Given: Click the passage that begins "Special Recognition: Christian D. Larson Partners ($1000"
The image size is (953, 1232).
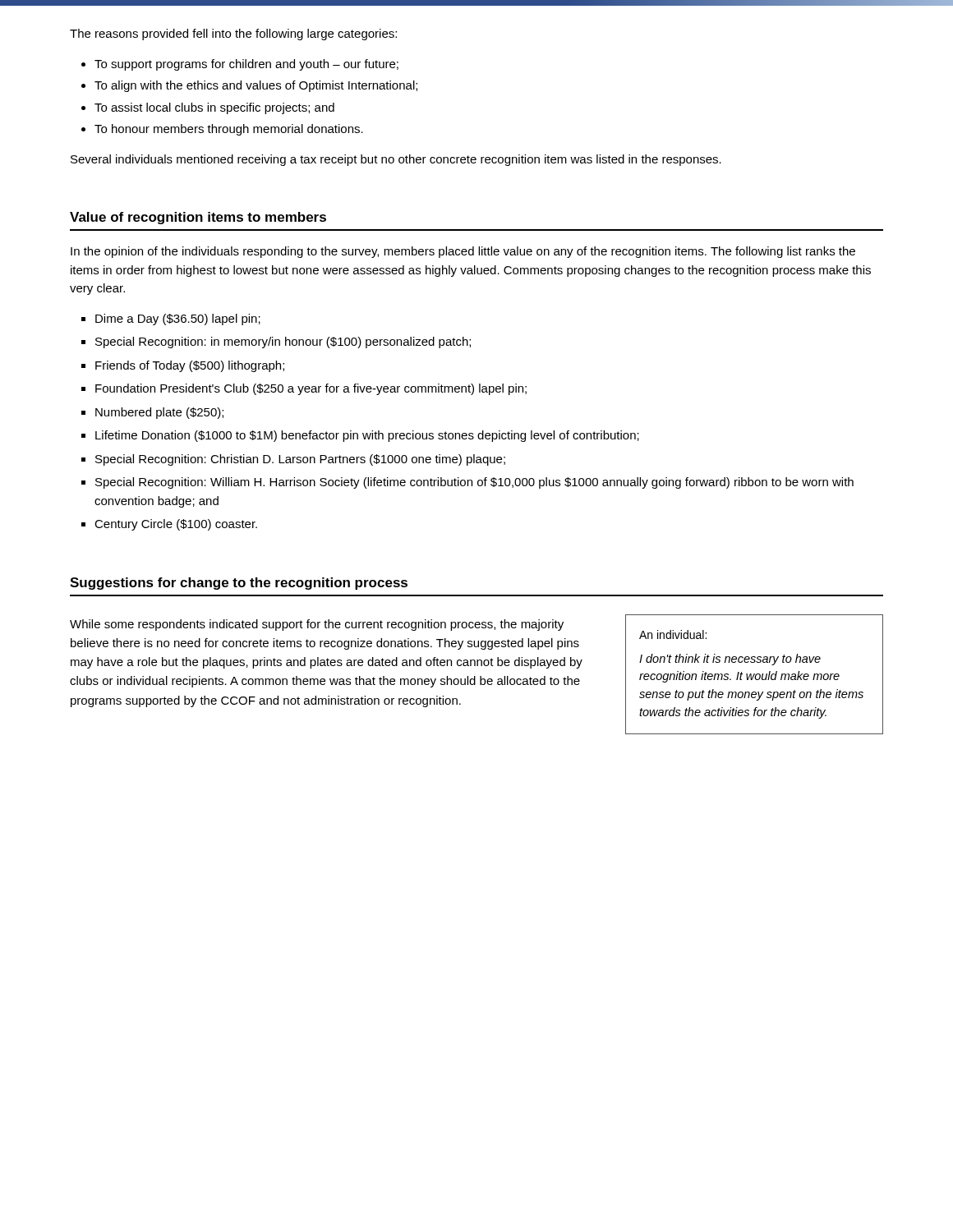Looking at the screenshot, I should [x=300, y=458].
